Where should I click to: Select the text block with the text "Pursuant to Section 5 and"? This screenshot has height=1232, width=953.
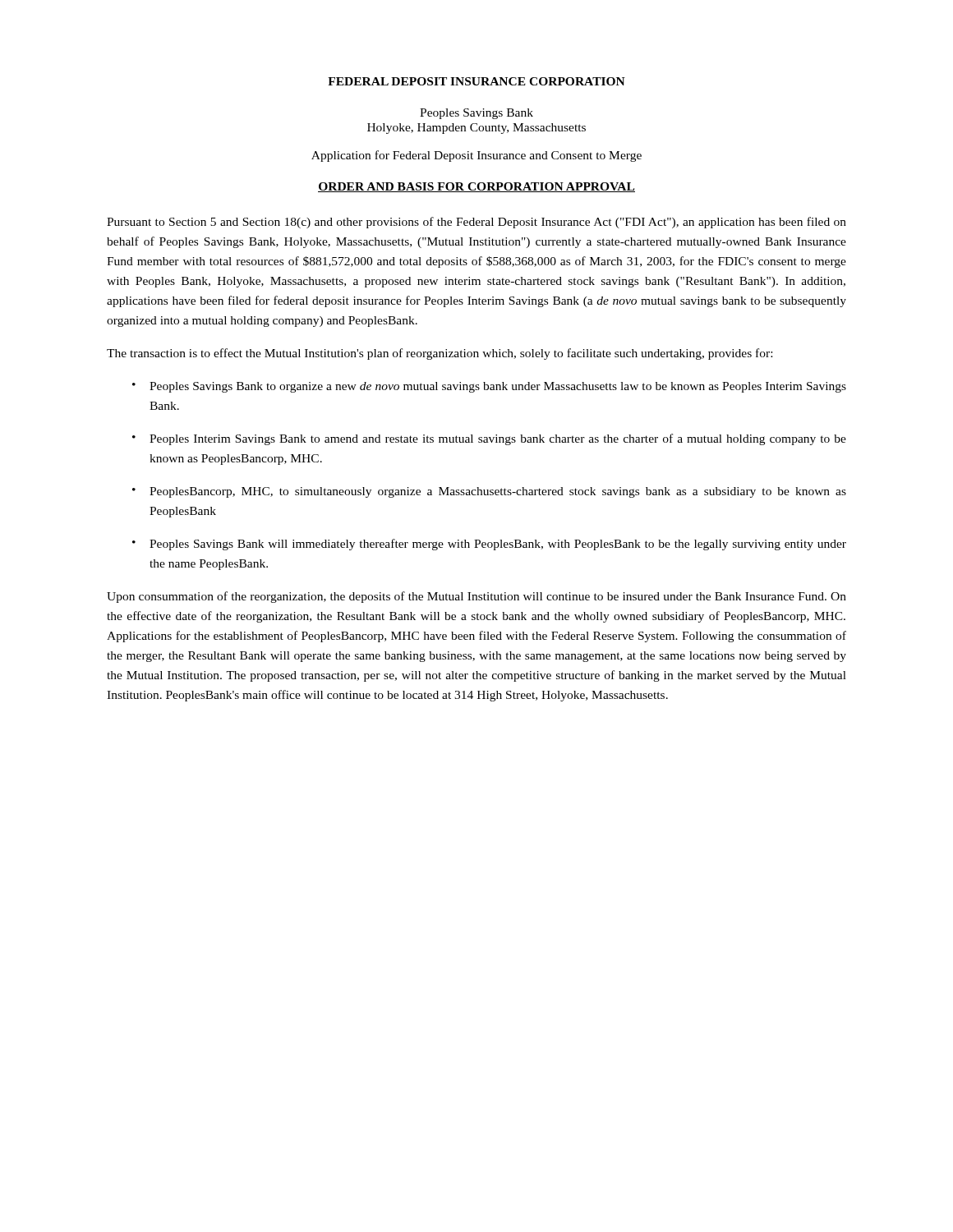coord(476,271)
